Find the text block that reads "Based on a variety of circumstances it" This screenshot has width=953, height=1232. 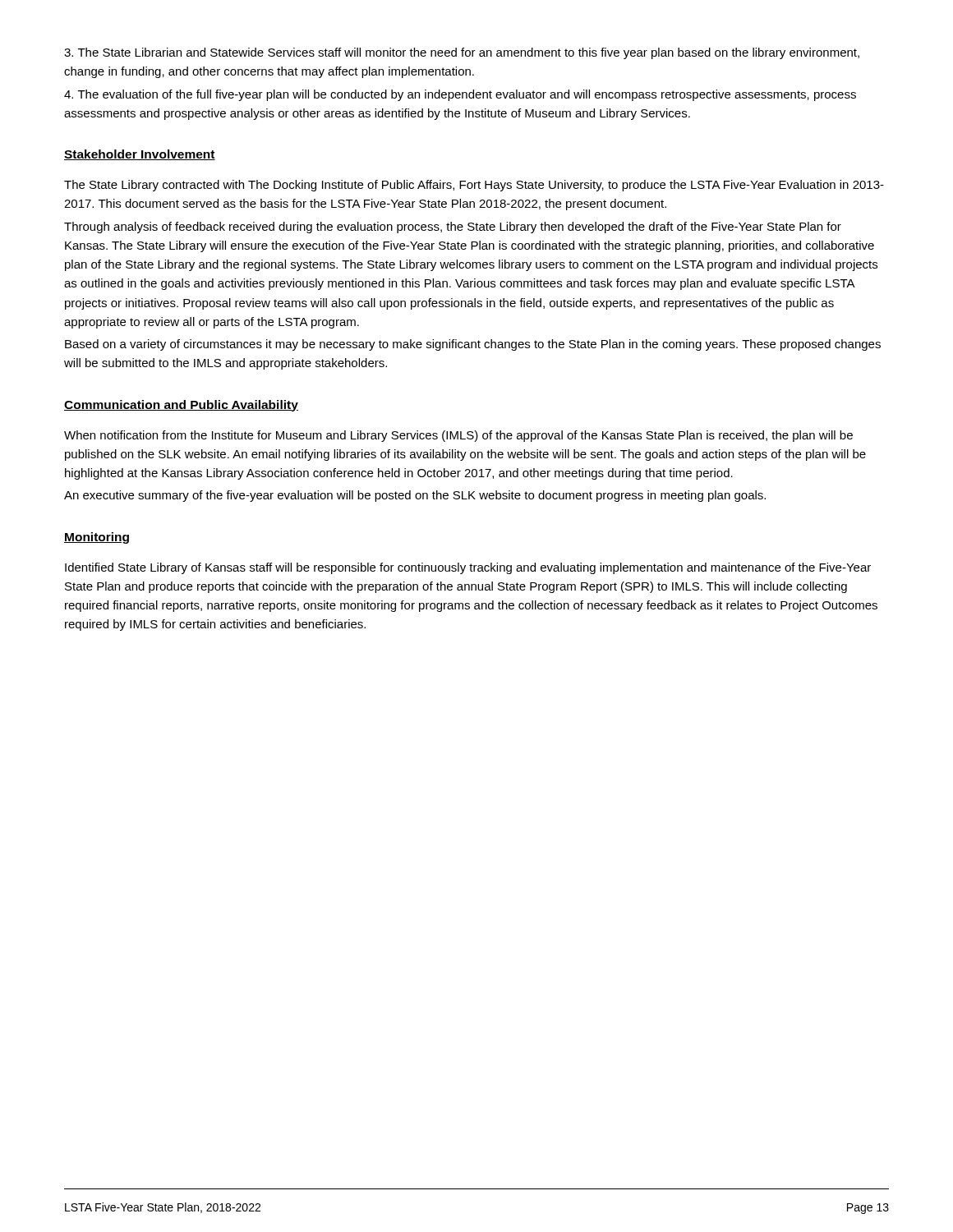pos(473,353)
